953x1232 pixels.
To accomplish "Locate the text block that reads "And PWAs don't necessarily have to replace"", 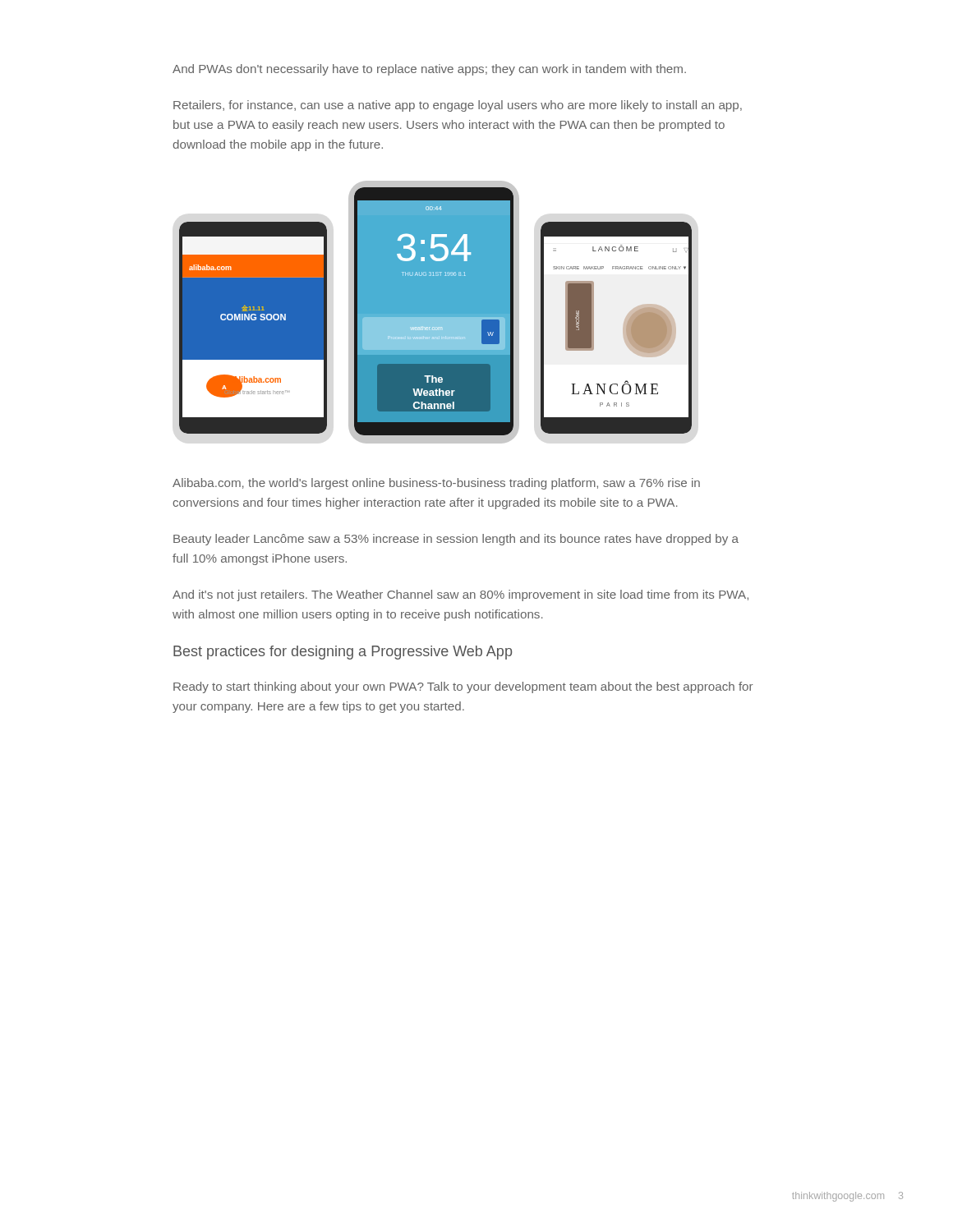I will tap(430, 69).
